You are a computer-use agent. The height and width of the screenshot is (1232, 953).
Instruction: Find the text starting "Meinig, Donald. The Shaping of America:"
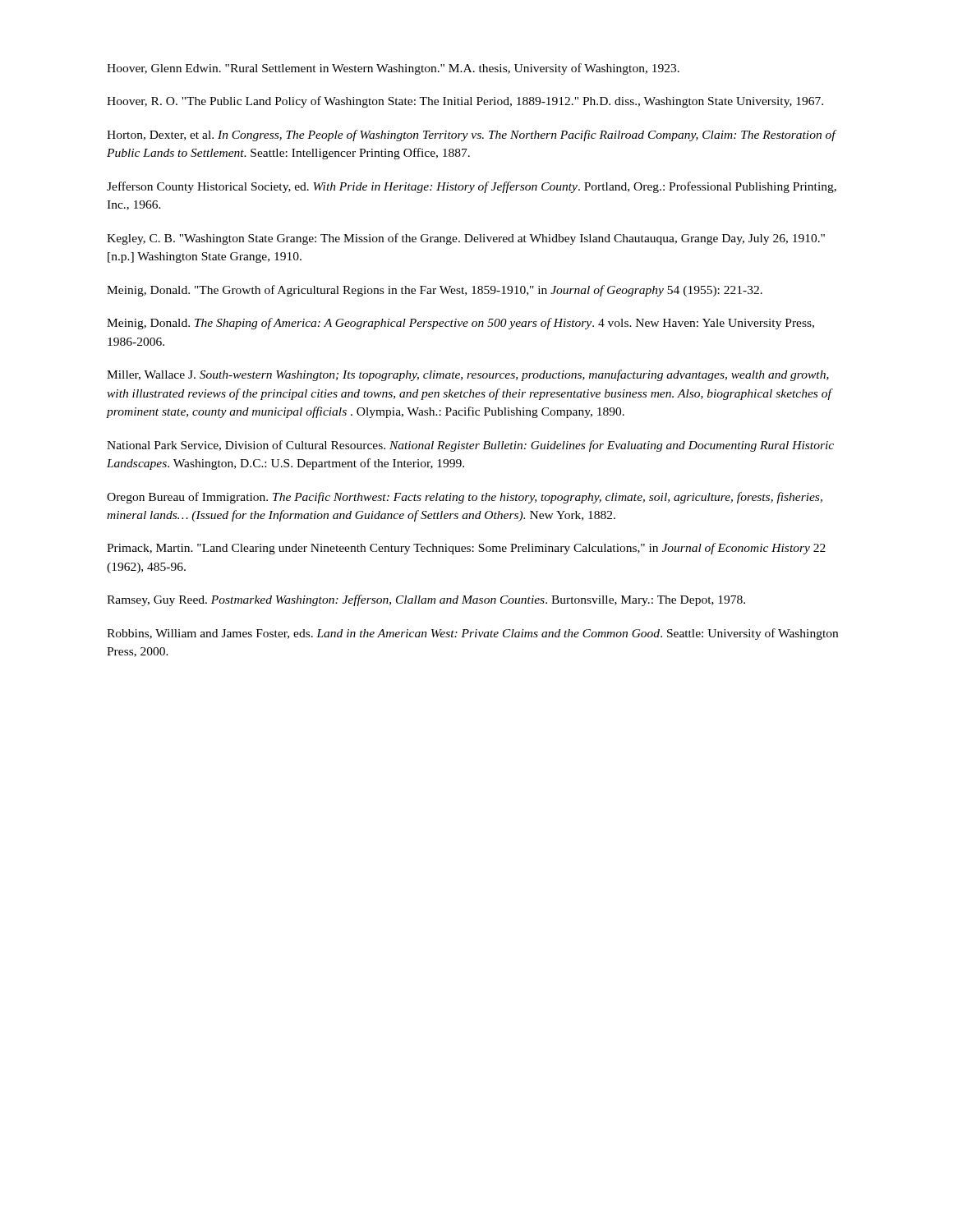click(x=461, y=332)
